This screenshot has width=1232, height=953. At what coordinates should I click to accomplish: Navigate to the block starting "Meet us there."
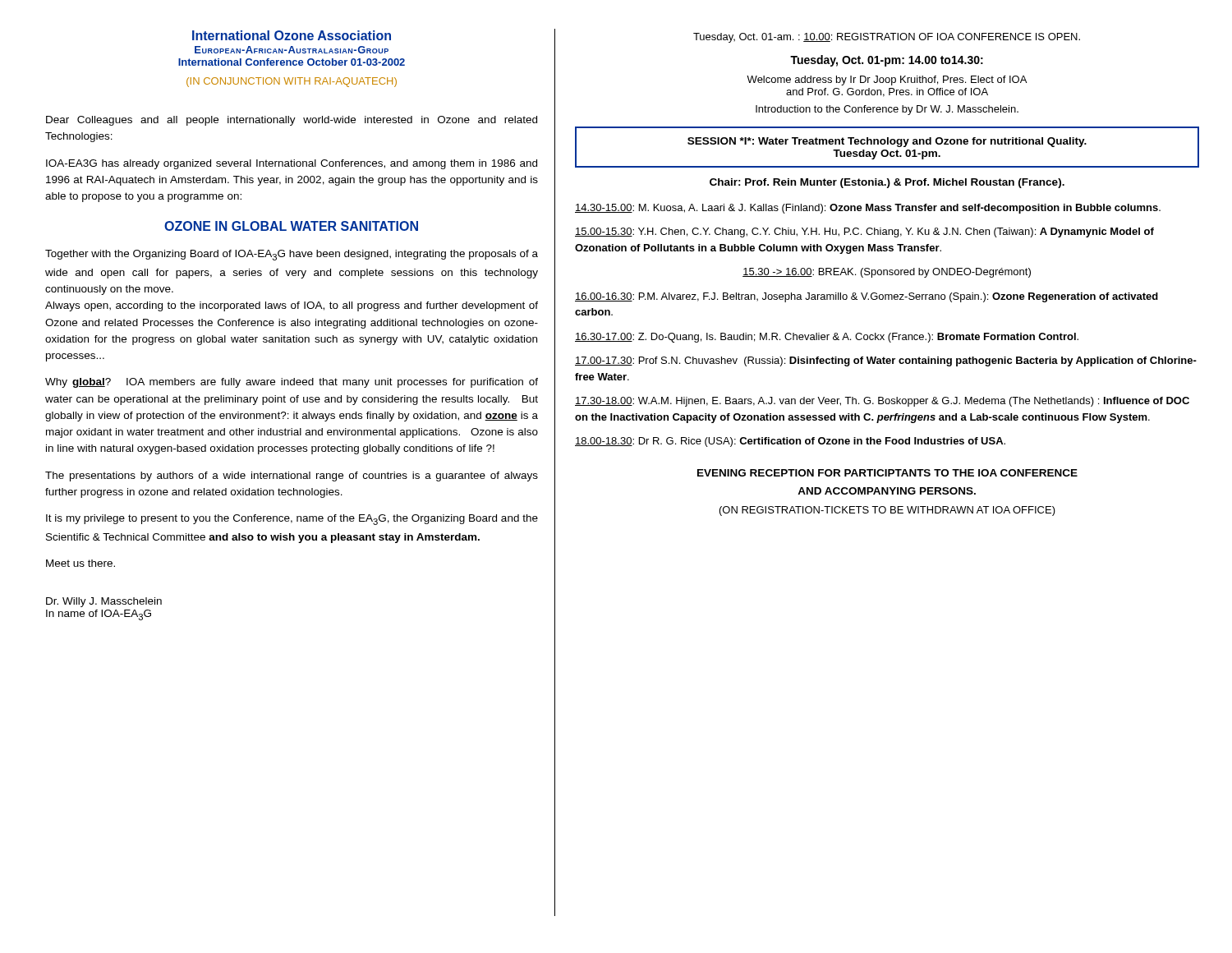[81, 563]
